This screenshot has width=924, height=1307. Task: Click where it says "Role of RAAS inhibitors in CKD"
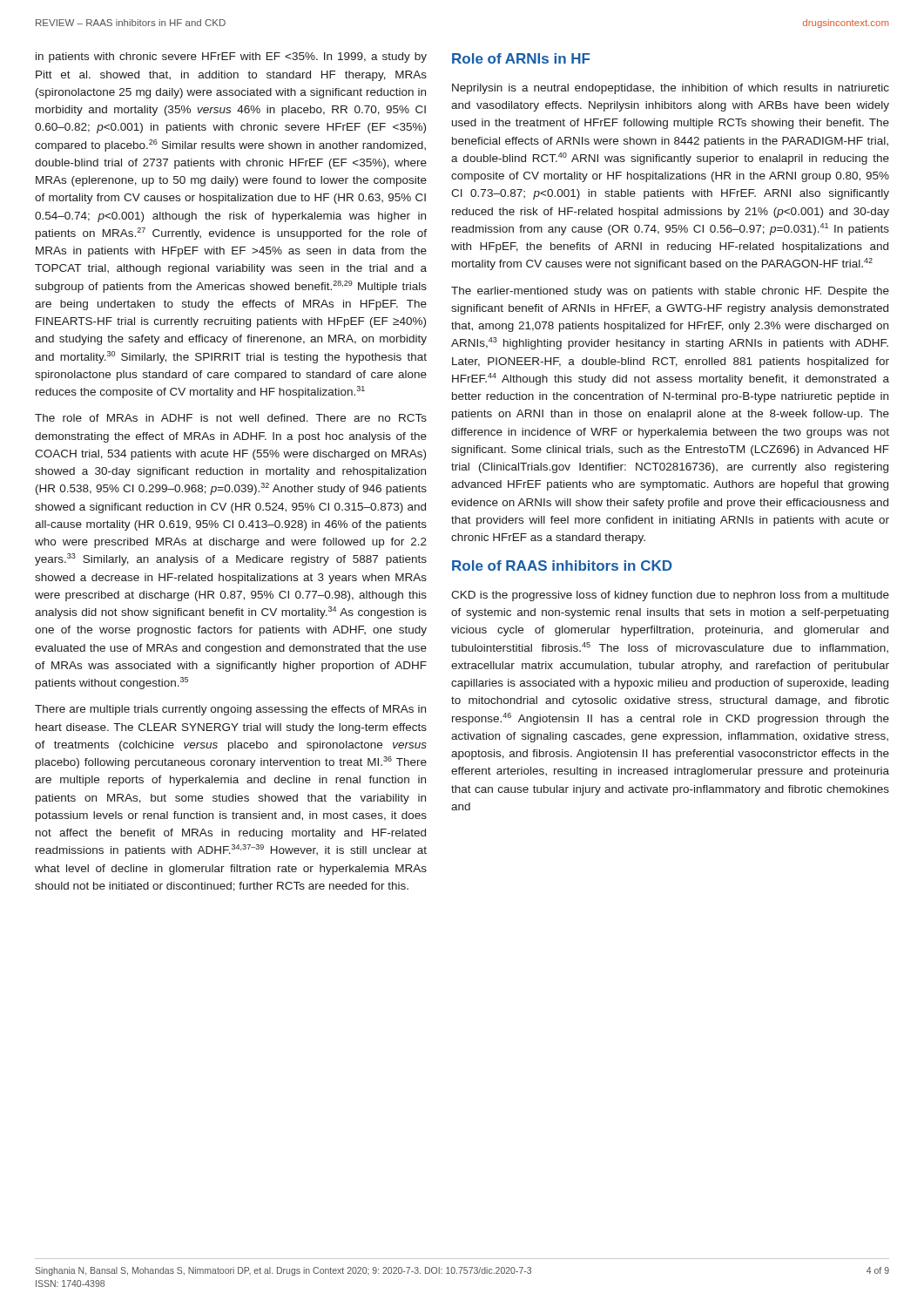562,566
